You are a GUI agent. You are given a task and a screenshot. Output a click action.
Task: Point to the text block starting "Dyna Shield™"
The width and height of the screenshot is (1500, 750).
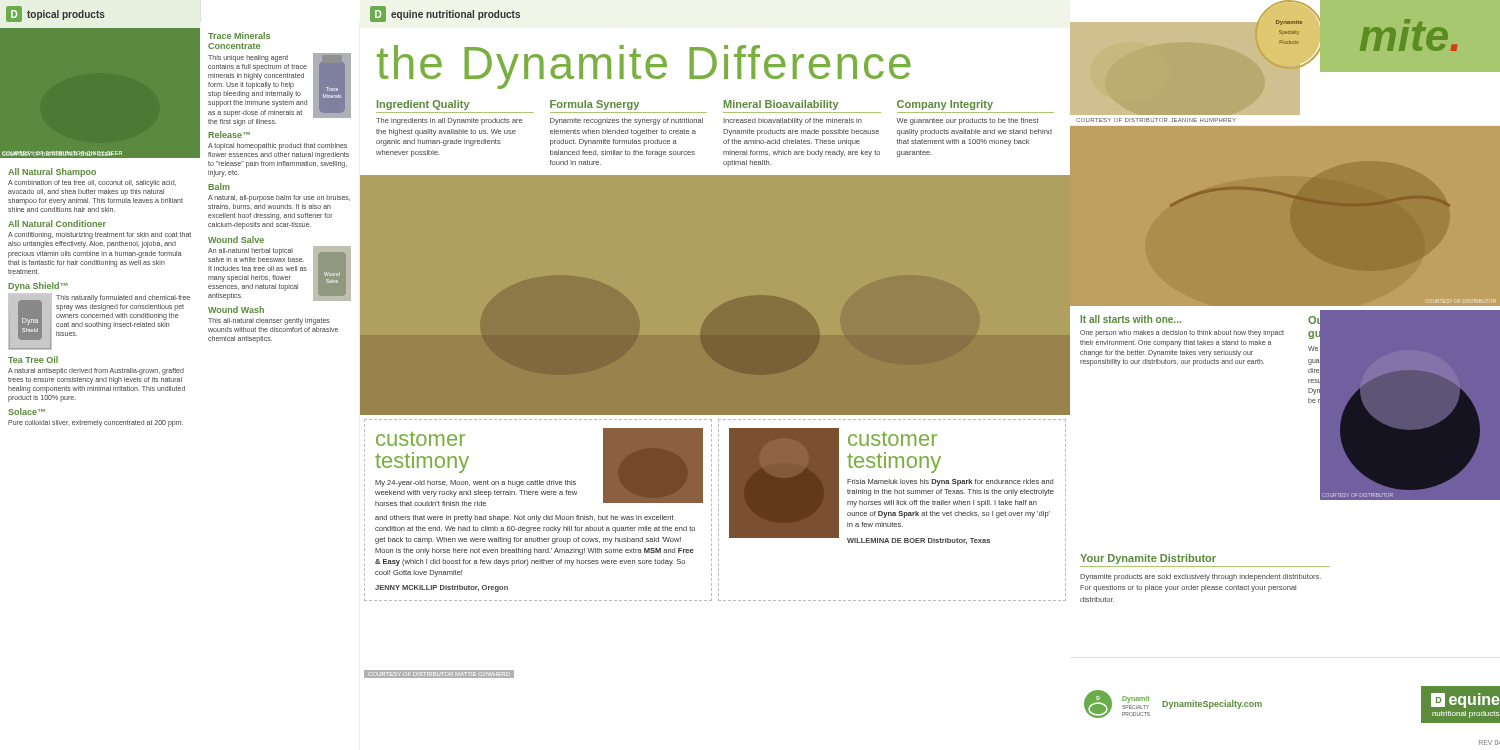(38, 286)
